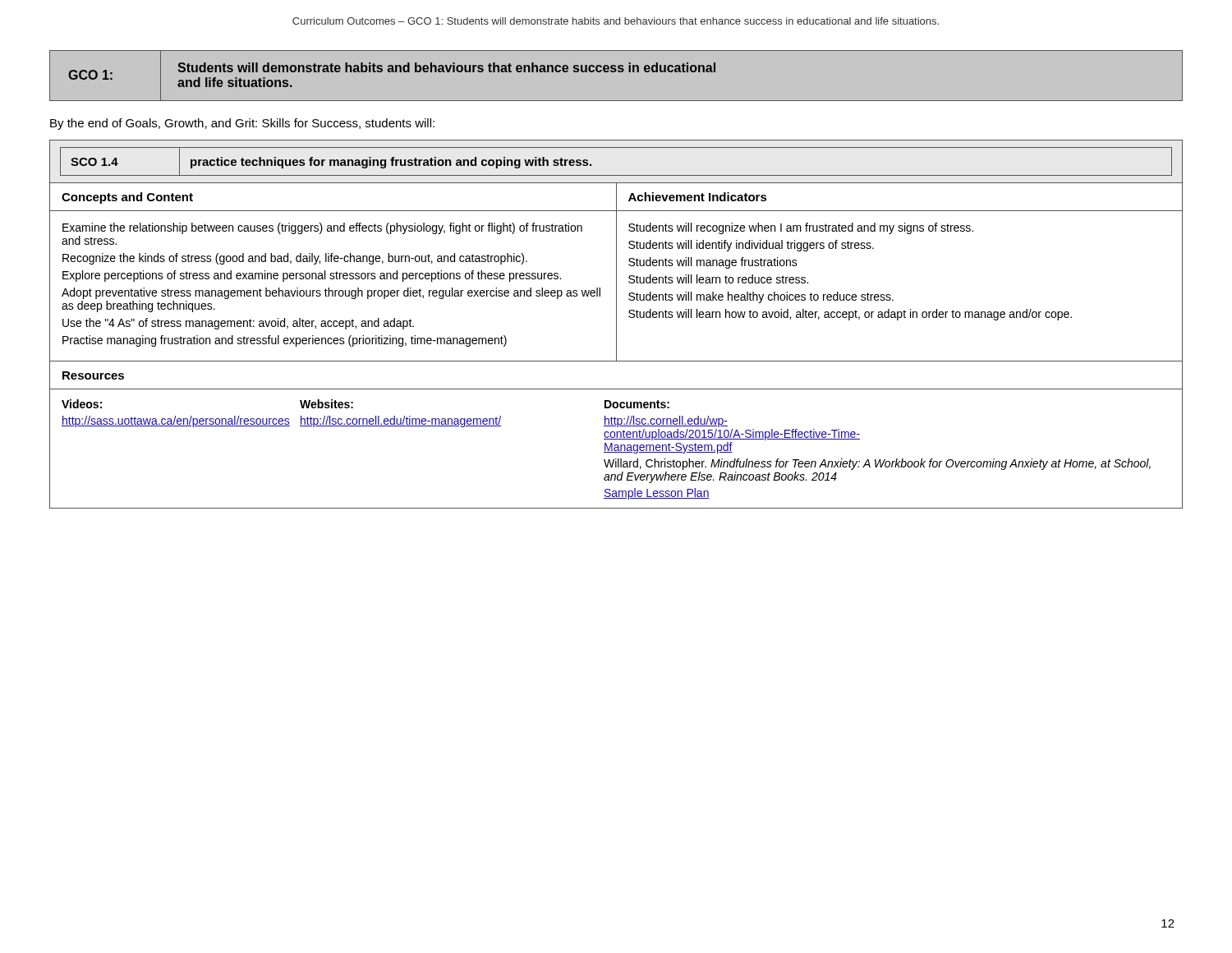Click the passage that begins "By the end of Goals, Growth,"
Image resolution: width=1232 pixels, height=953 pixels.
click(x=242, y=123)
